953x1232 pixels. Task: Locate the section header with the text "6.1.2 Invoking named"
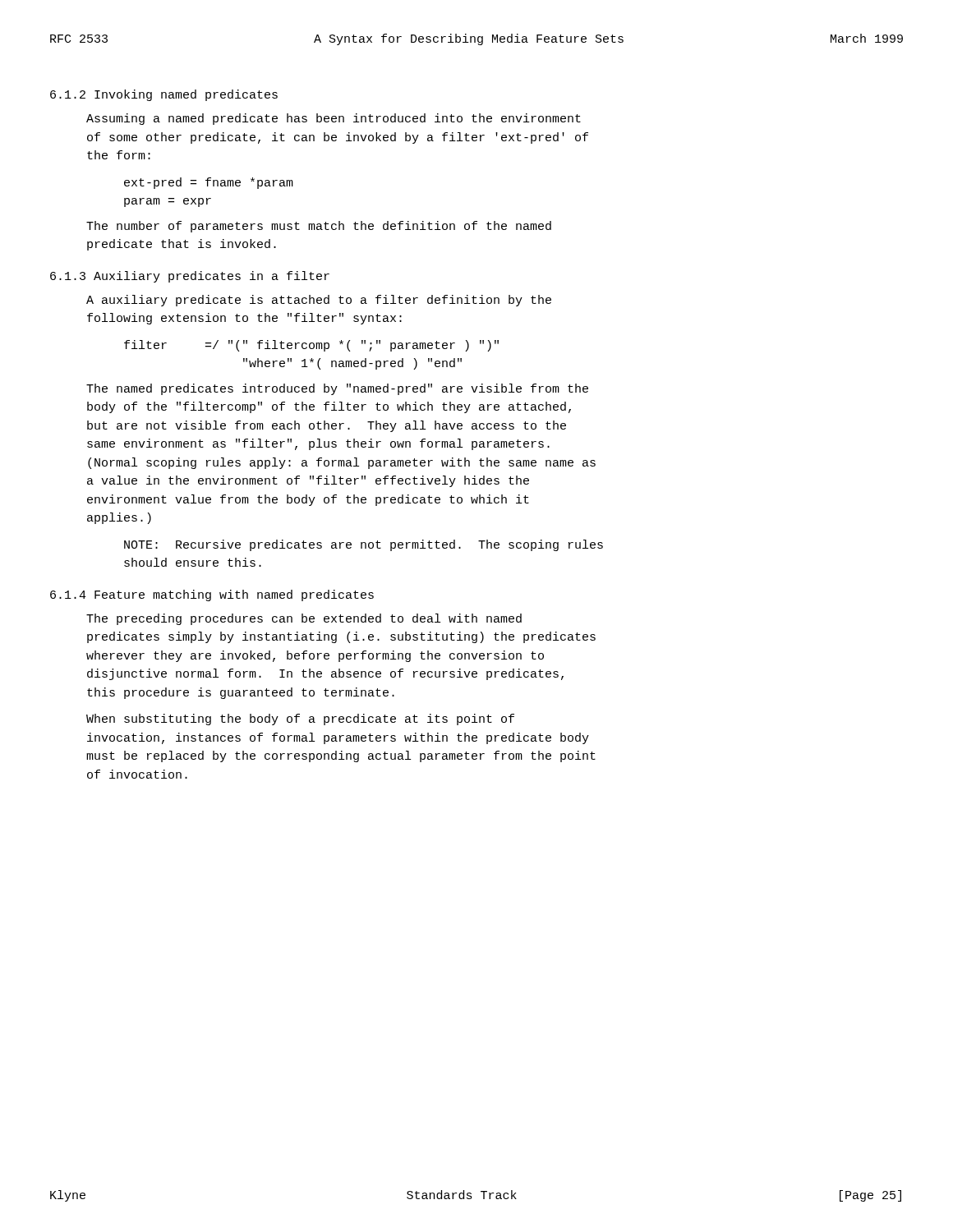pyautogui.click(x=164, y=96)
